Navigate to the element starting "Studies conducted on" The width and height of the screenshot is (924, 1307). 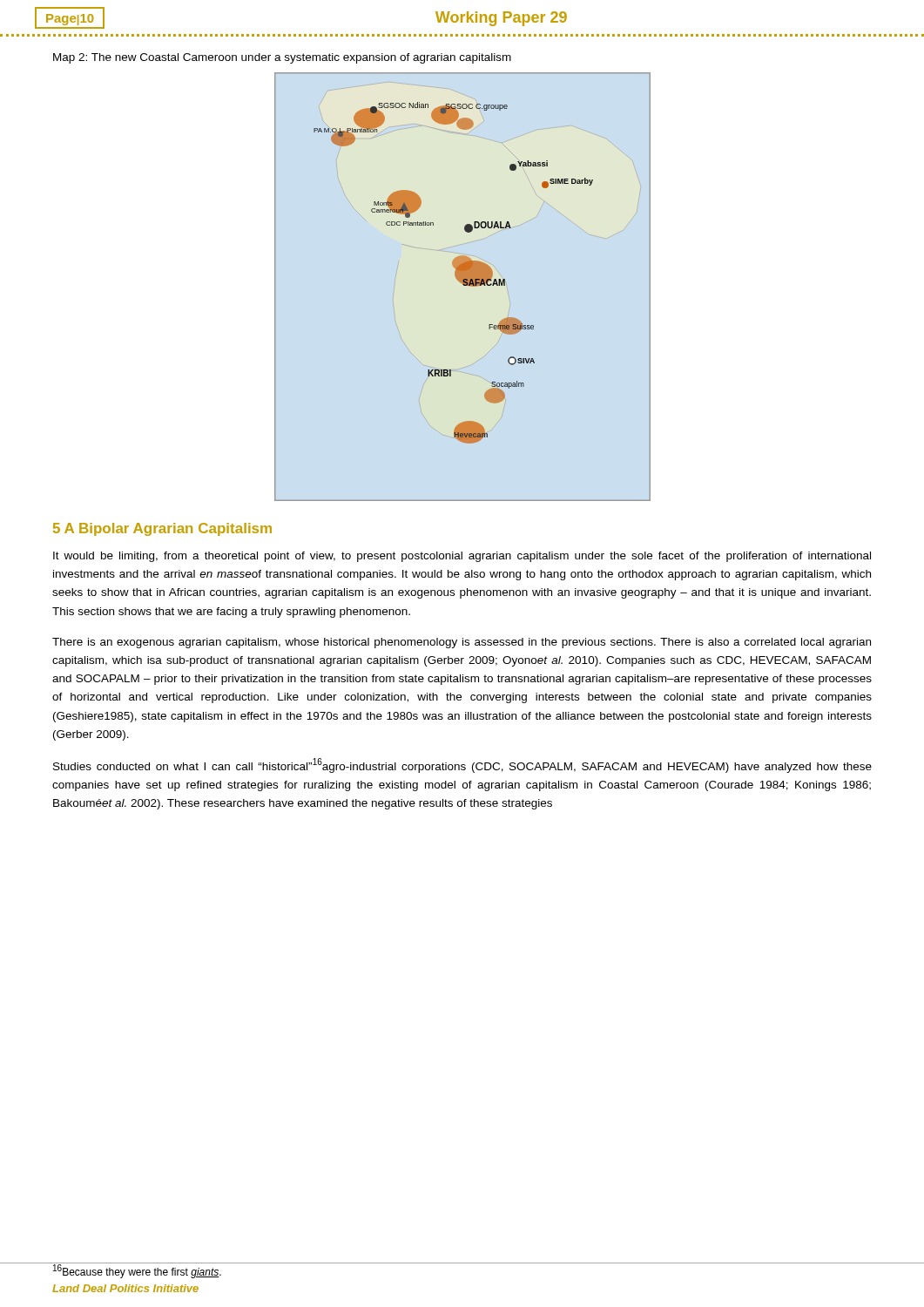click(462, 783)
